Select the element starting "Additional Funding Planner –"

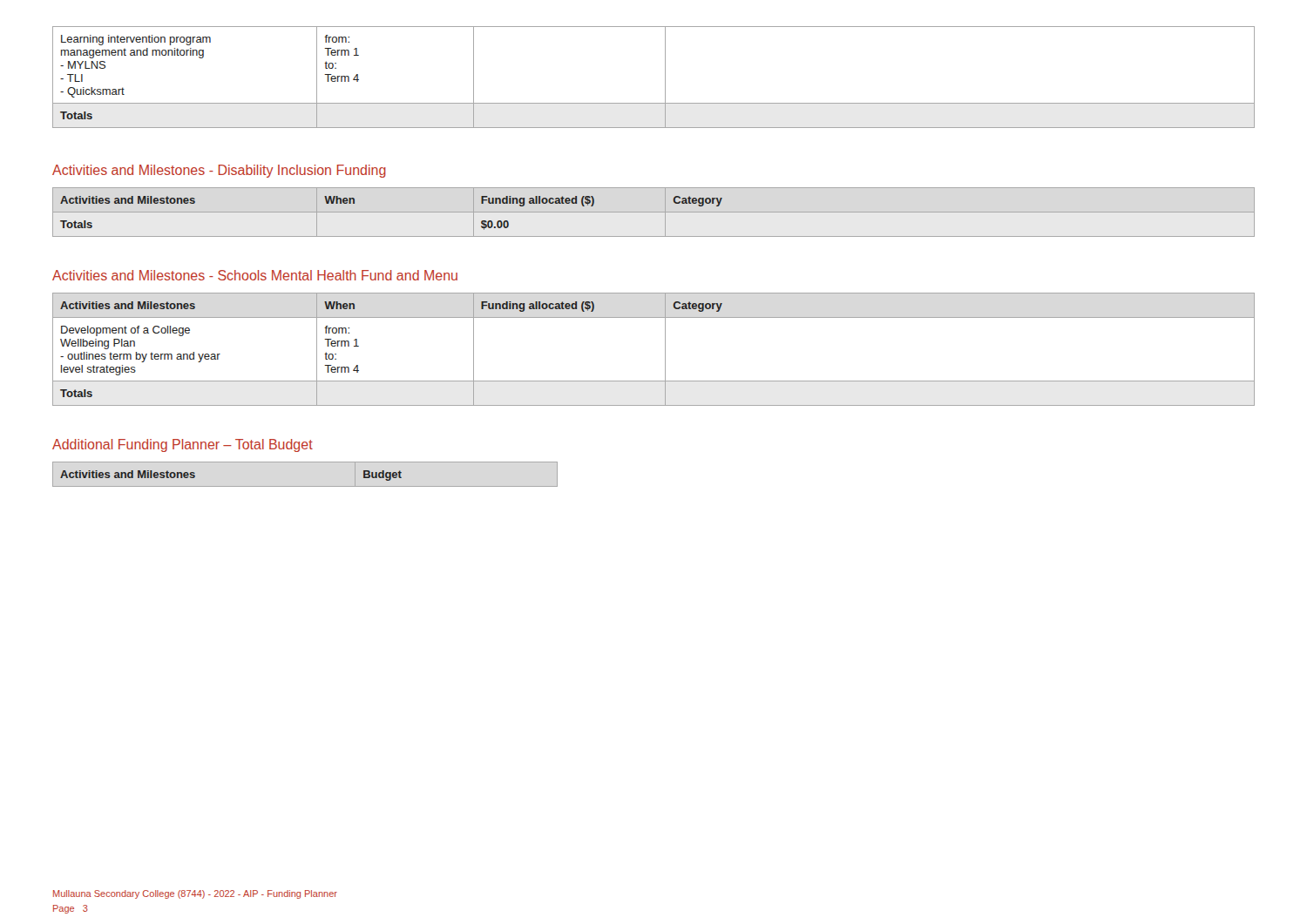[x=183, y=445]
